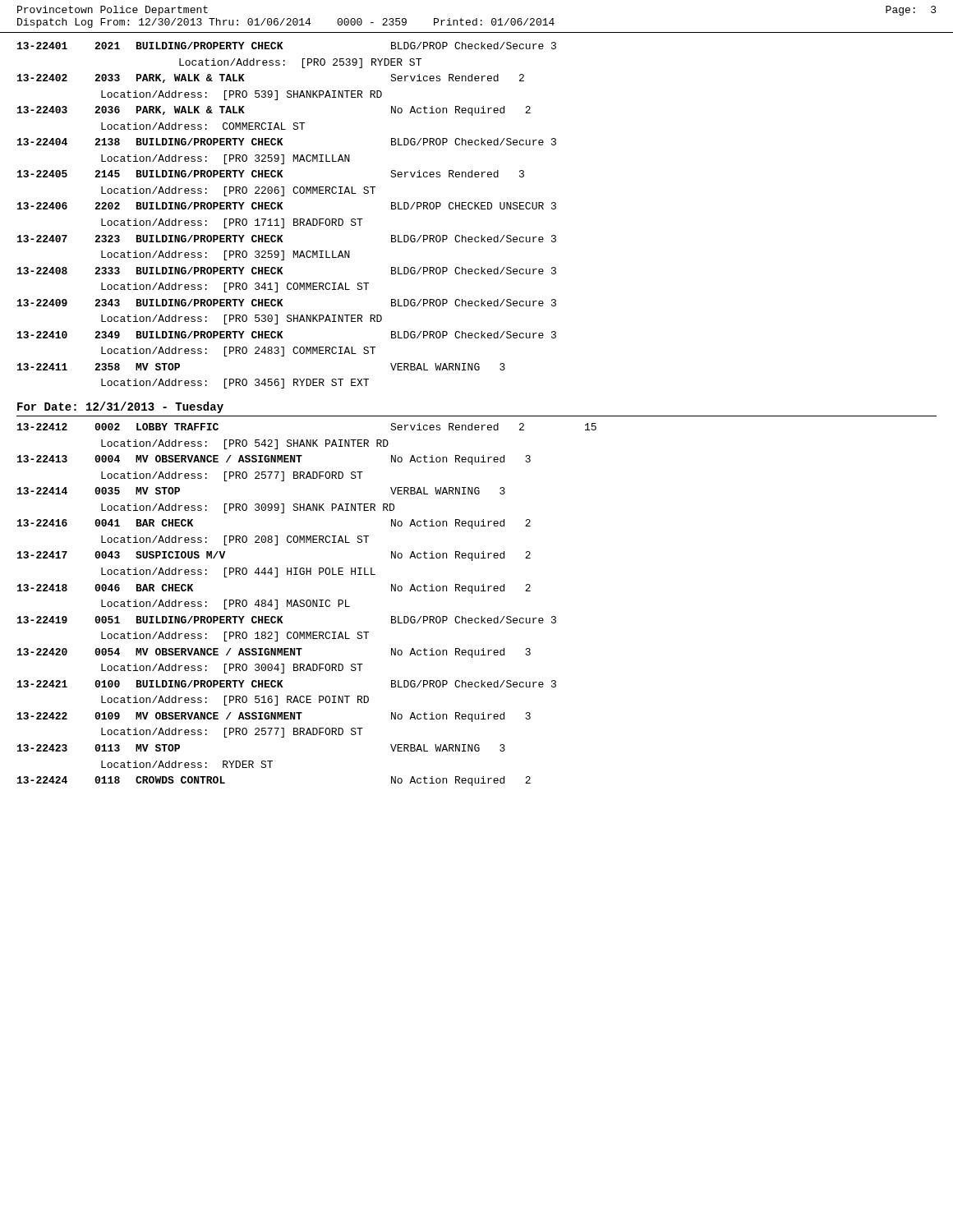Click on the list item with the text "13-22407 2323 BUILDING/PROPERTY CHECK BLDG/PROP Checked/Secure 3 Location/Address:"

476,247
